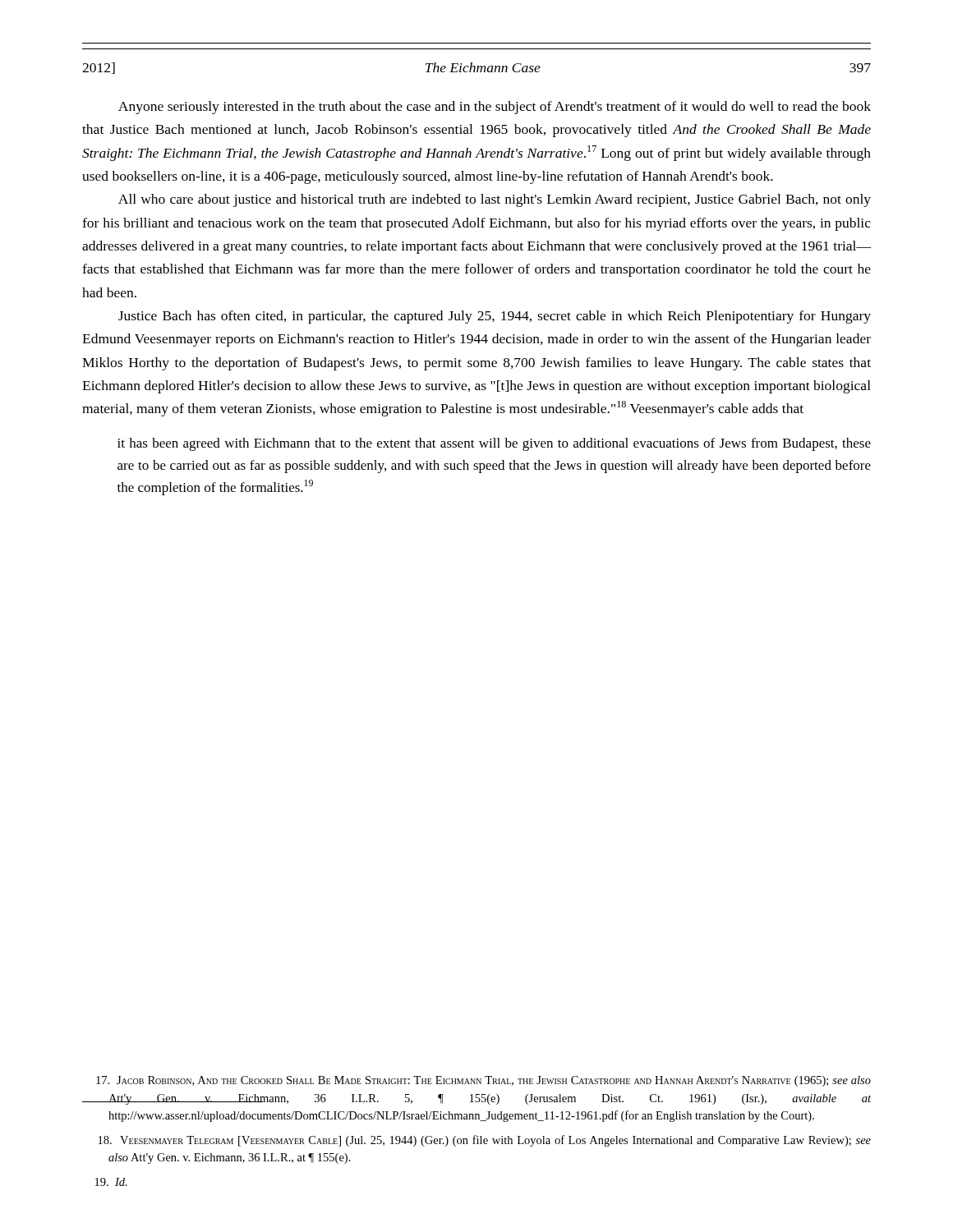
Task: Locate the block starting "Justice Bach has often cited, in"
Action: point(476,362)
